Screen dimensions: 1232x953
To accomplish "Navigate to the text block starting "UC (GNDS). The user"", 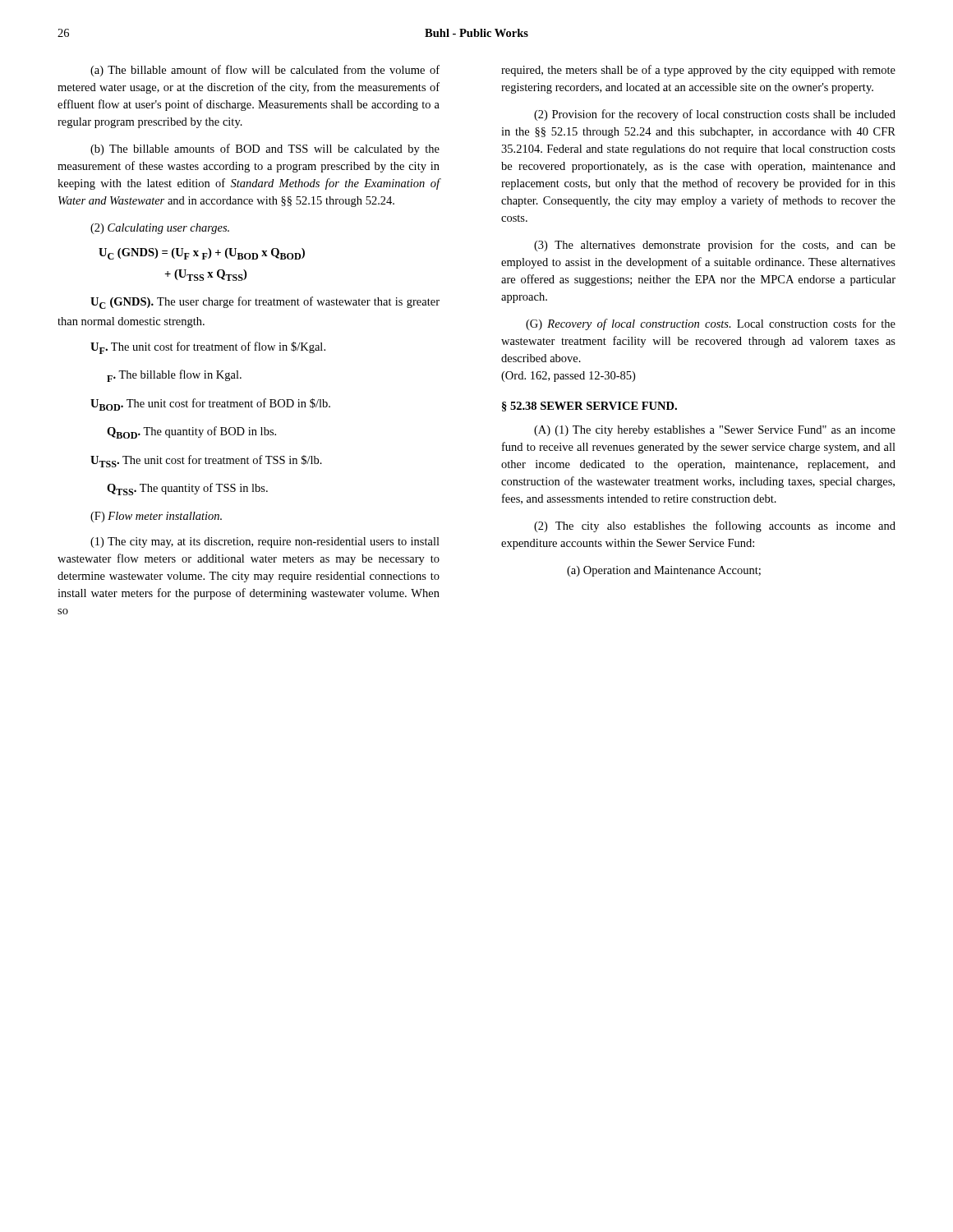I will pyautogui.click(x=248, y=312).
